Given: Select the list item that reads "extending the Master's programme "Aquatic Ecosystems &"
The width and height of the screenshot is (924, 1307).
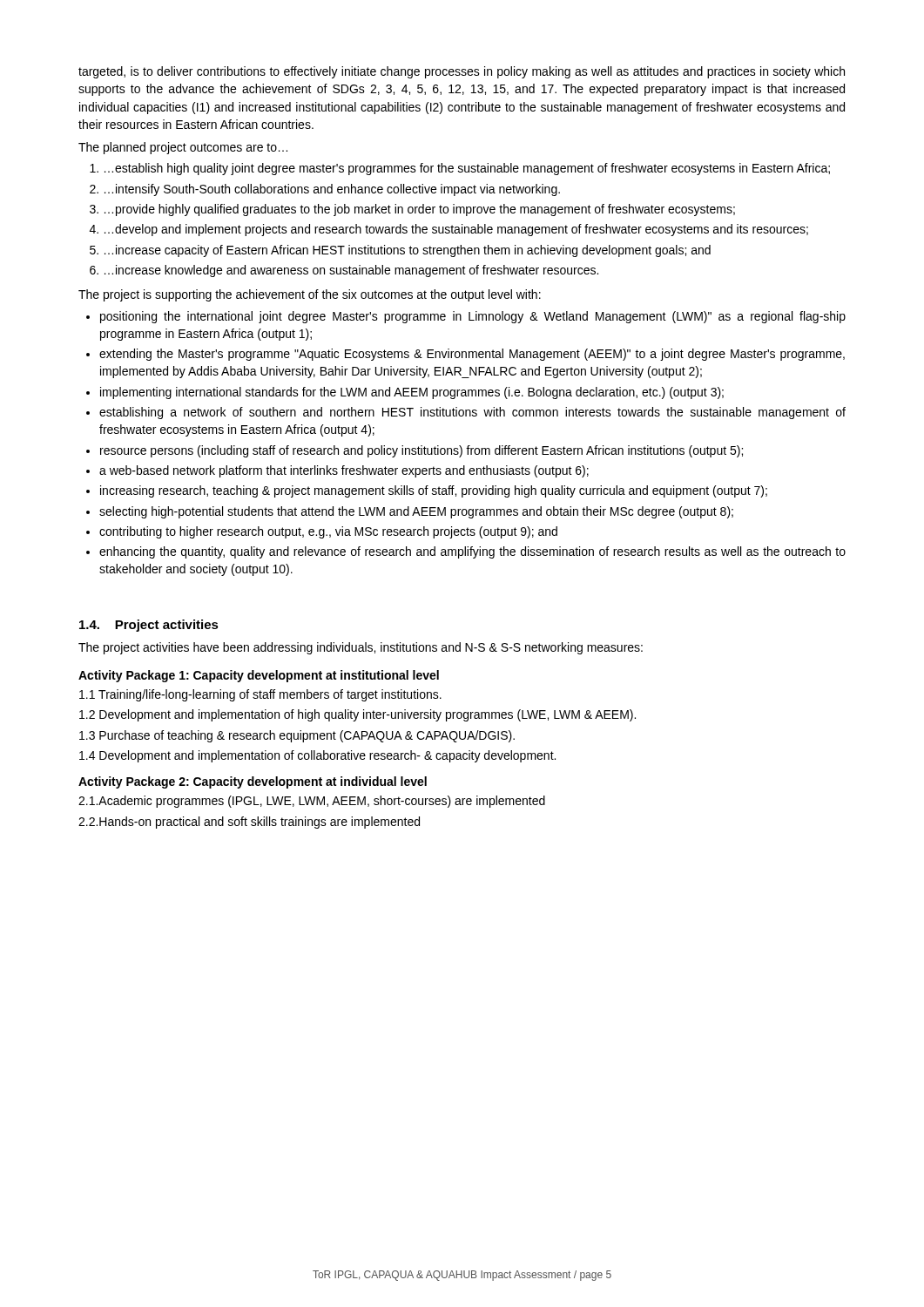Looking at the screenshot, I should pos(472,363).
